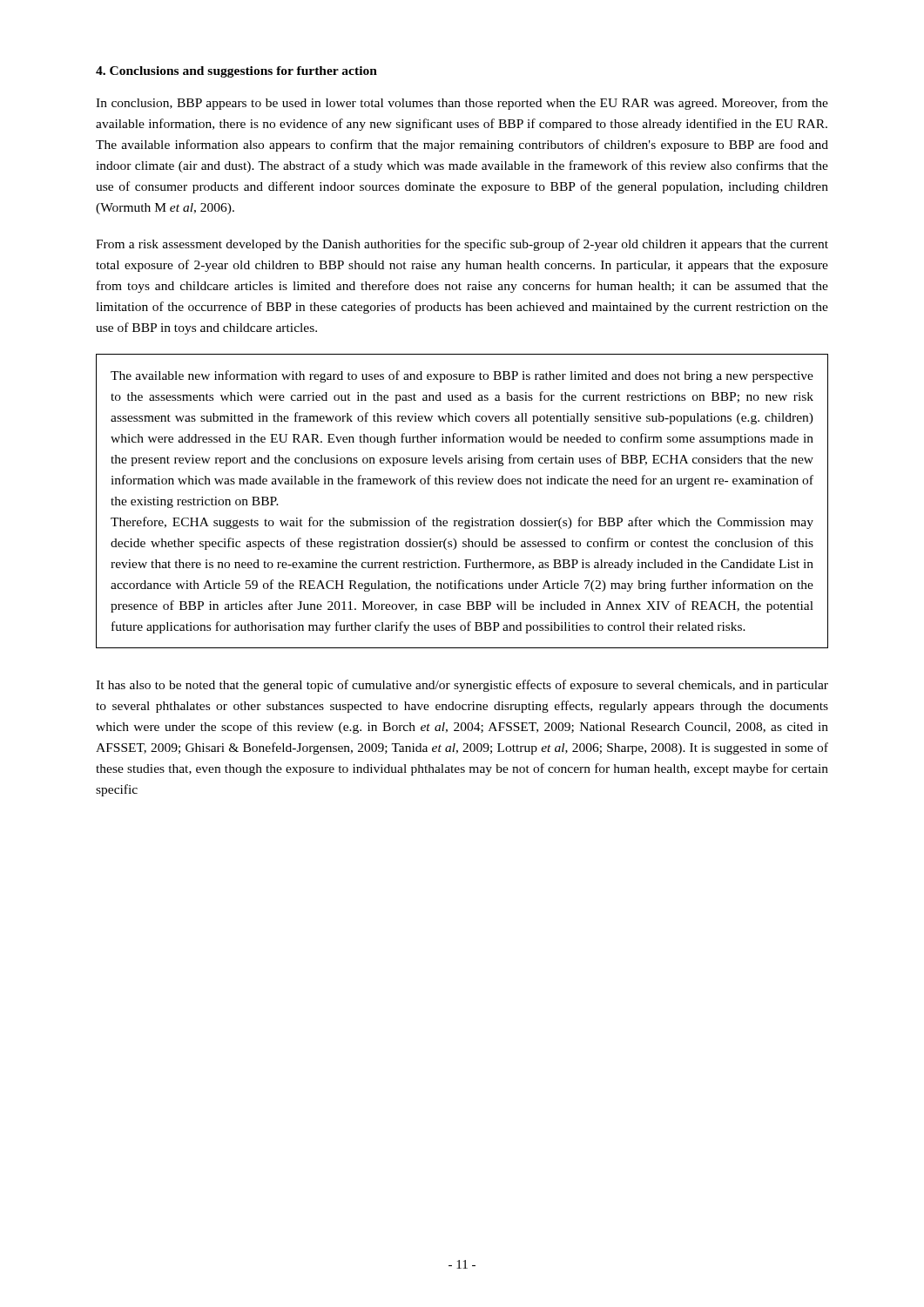Click on the text block with the text "The available new information with regard"
The image size is (924, 1307).
point(462,376)
